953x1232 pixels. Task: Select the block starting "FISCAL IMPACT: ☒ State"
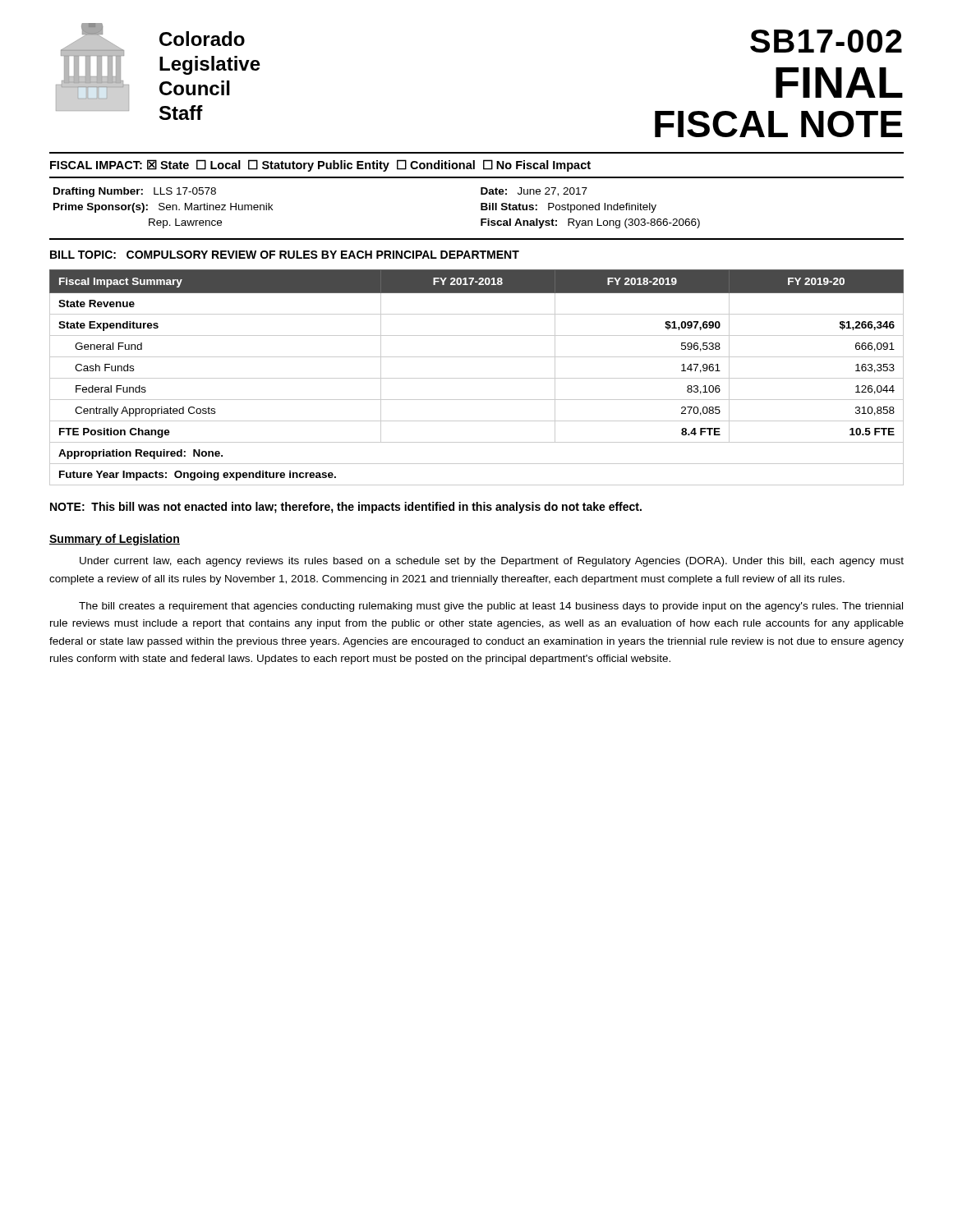point(320,165)
